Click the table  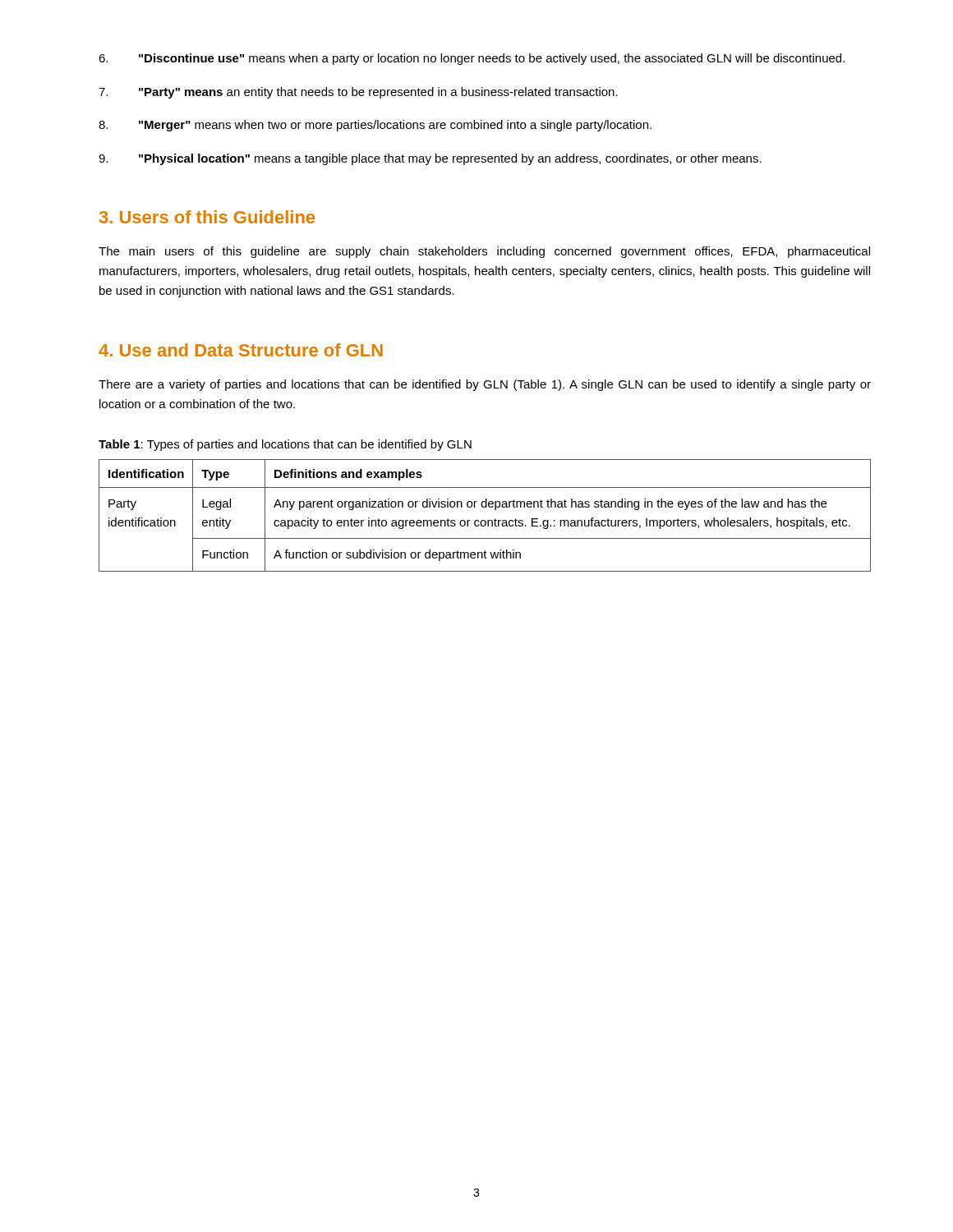point(485,515)
